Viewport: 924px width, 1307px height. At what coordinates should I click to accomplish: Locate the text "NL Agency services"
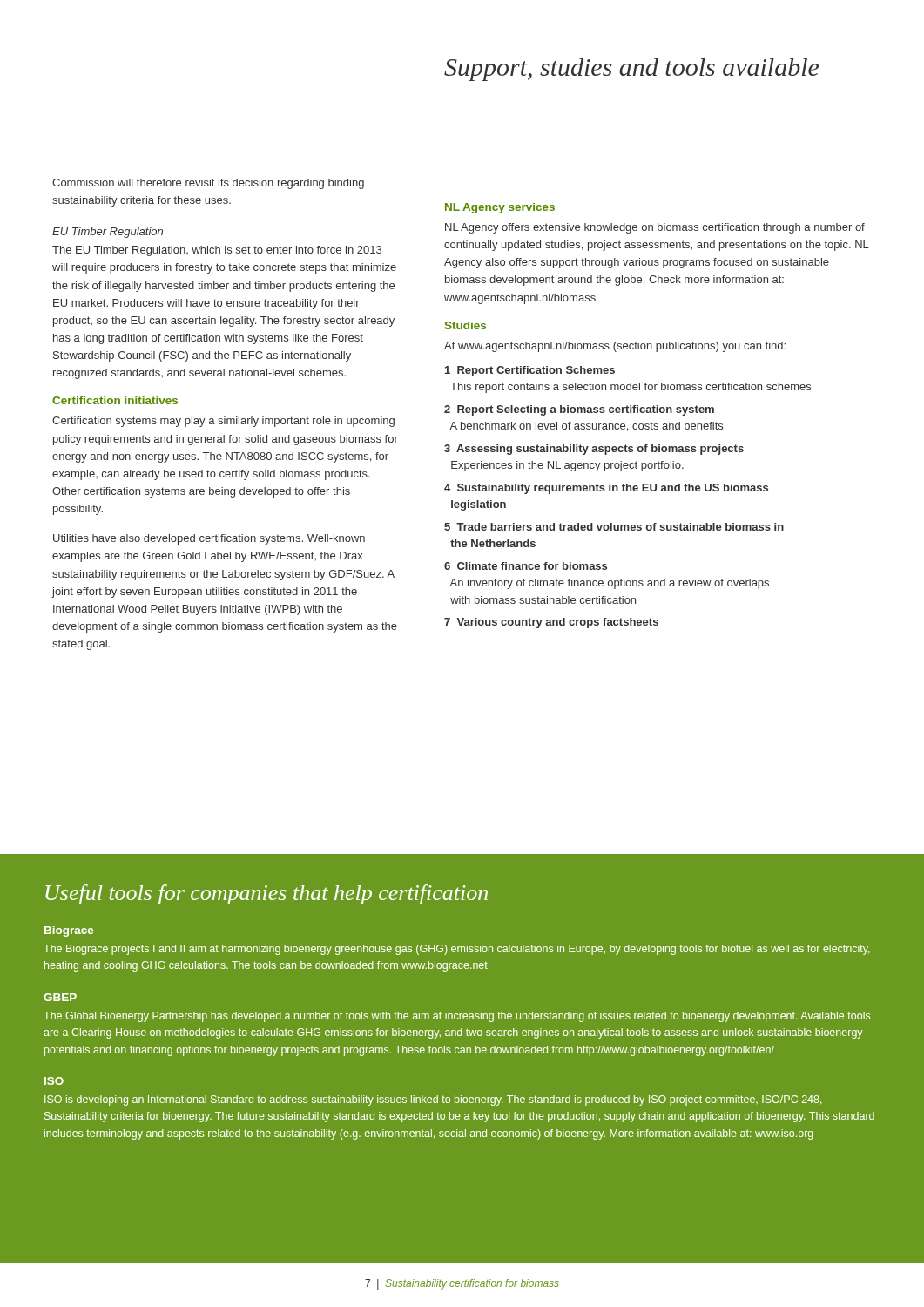click(500, 208)
